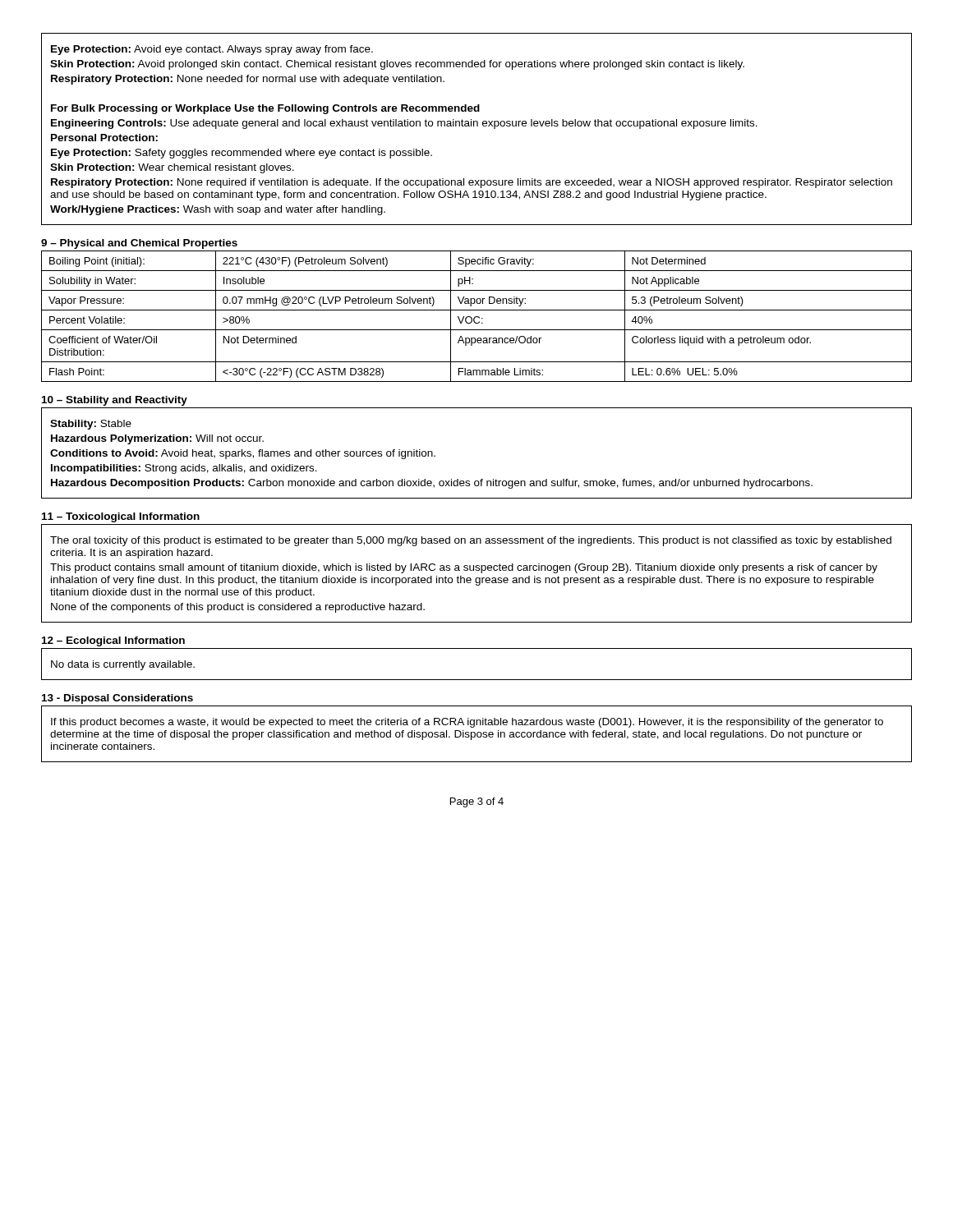Find the element starting "12 – Ecological Information"
Image resolution: width=953 pixels, height=1232 pixels.
pos(113,640)
